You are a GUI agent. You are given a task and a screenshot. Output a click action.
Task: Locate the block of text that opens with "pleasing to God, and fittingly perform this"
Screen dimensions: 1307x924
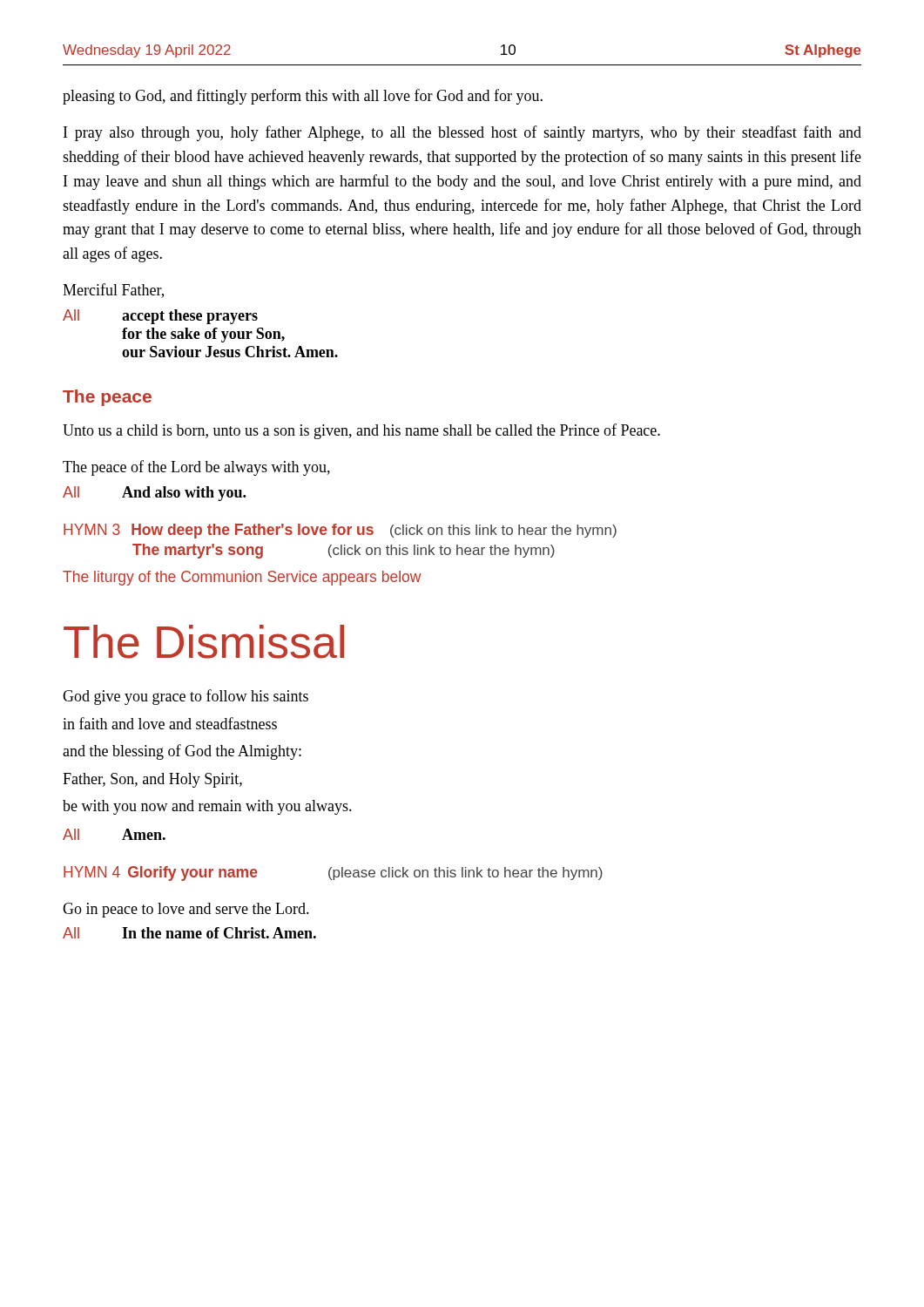(x=303, y=96)
